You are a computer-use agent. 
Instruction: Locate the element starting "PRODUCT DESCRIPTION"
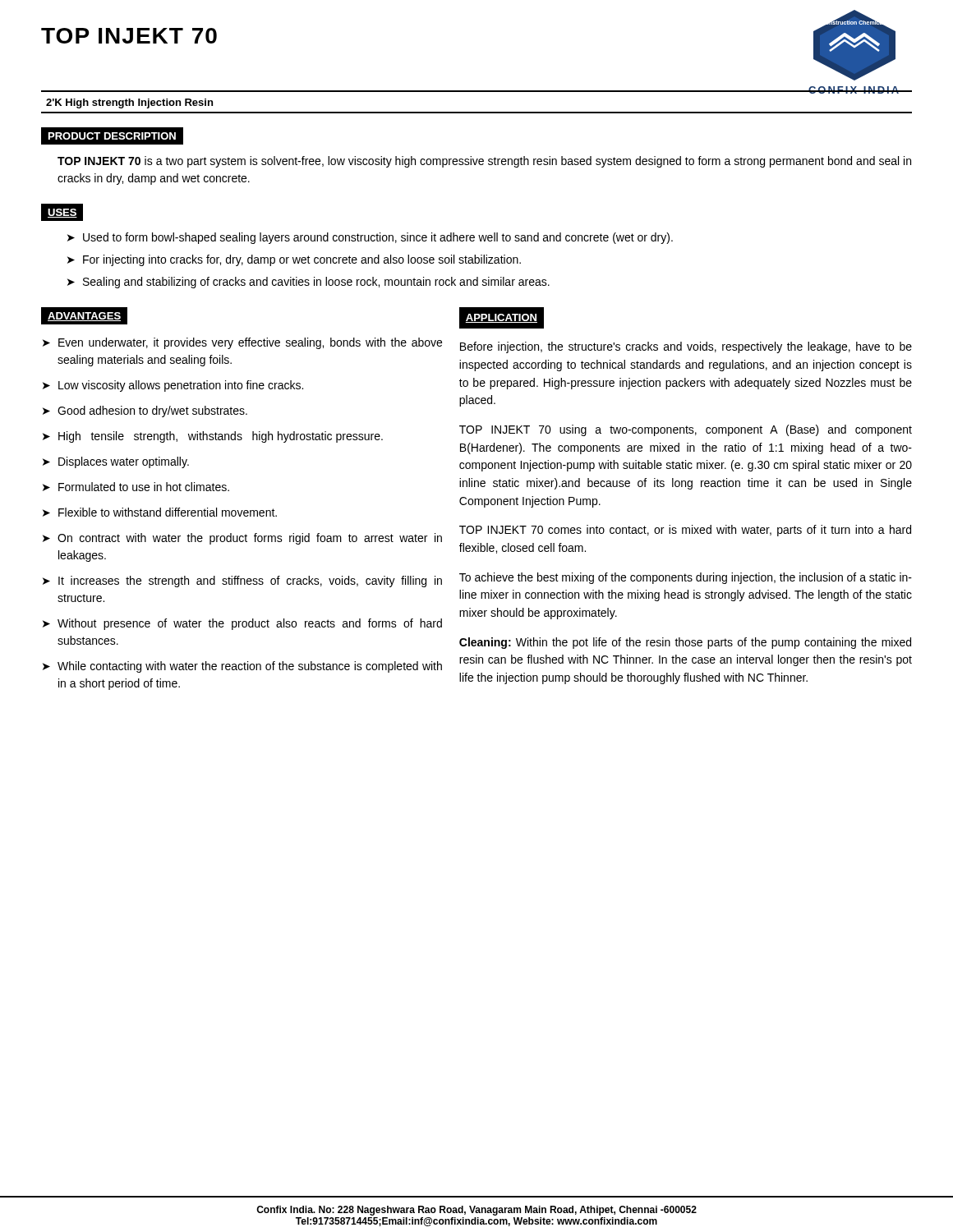tap(112, 136)
